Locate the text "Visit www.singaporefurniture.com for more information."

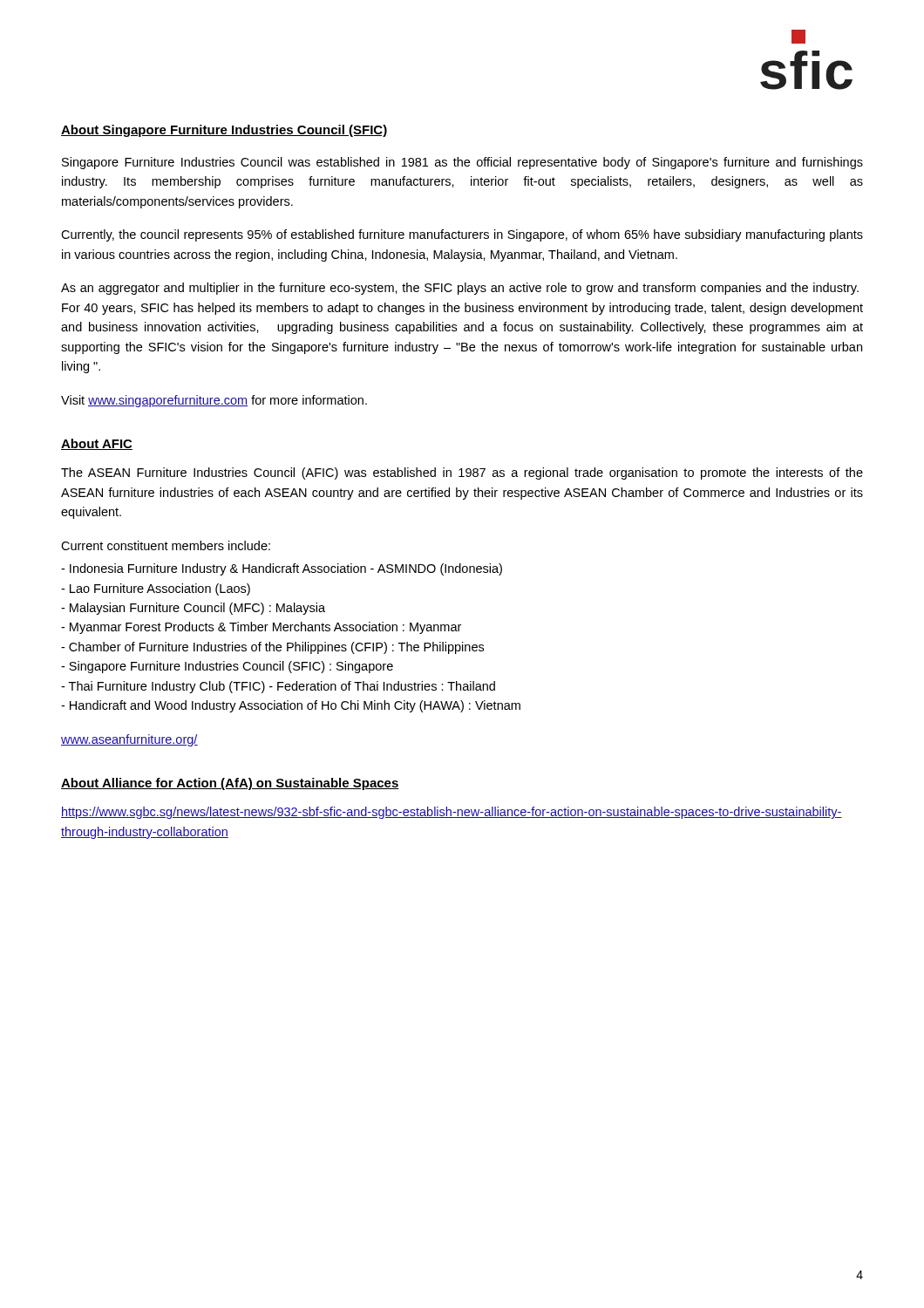point(214,400)
